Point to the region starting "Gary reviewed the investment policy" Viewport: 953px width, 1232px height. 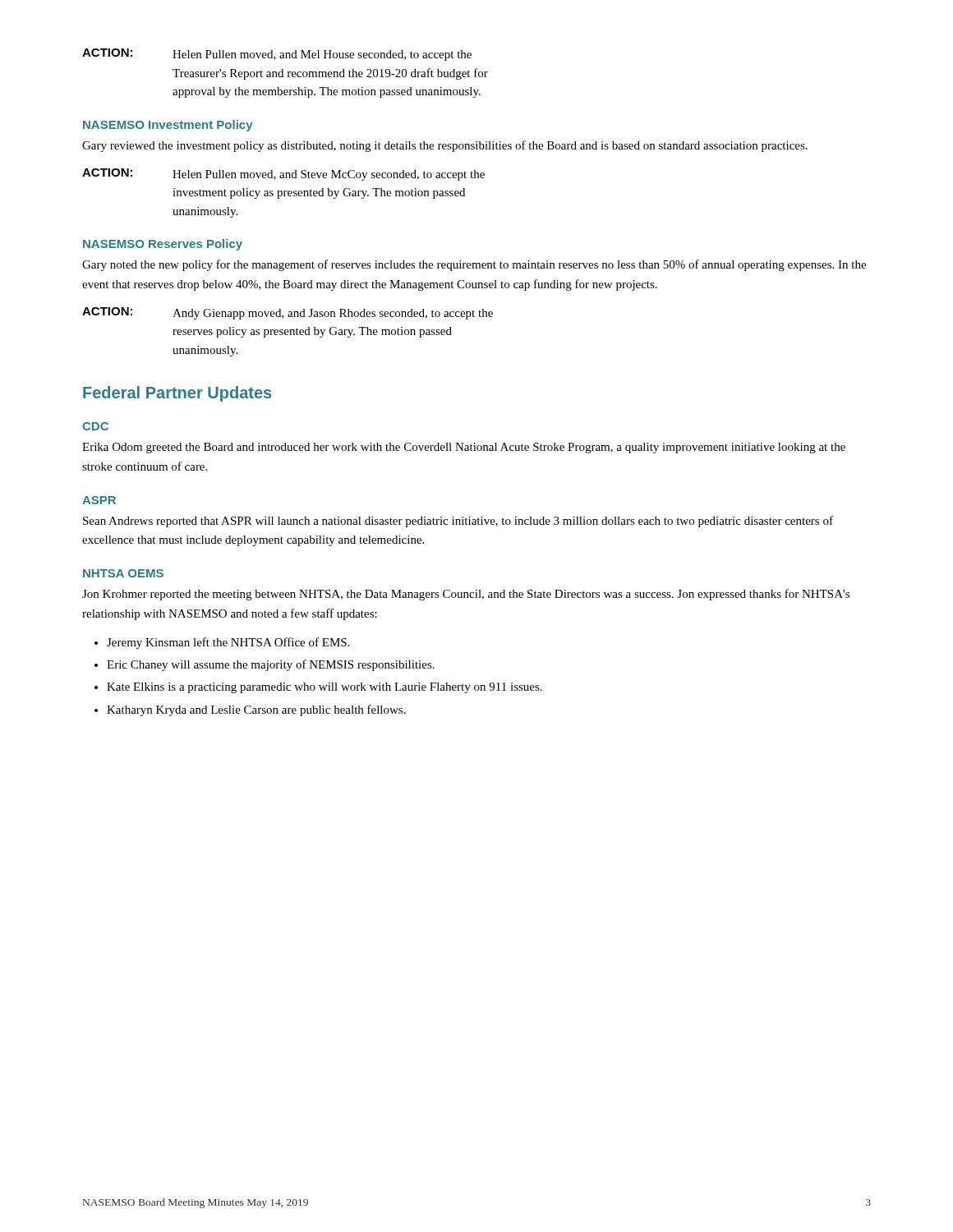[x=445, y=145]
